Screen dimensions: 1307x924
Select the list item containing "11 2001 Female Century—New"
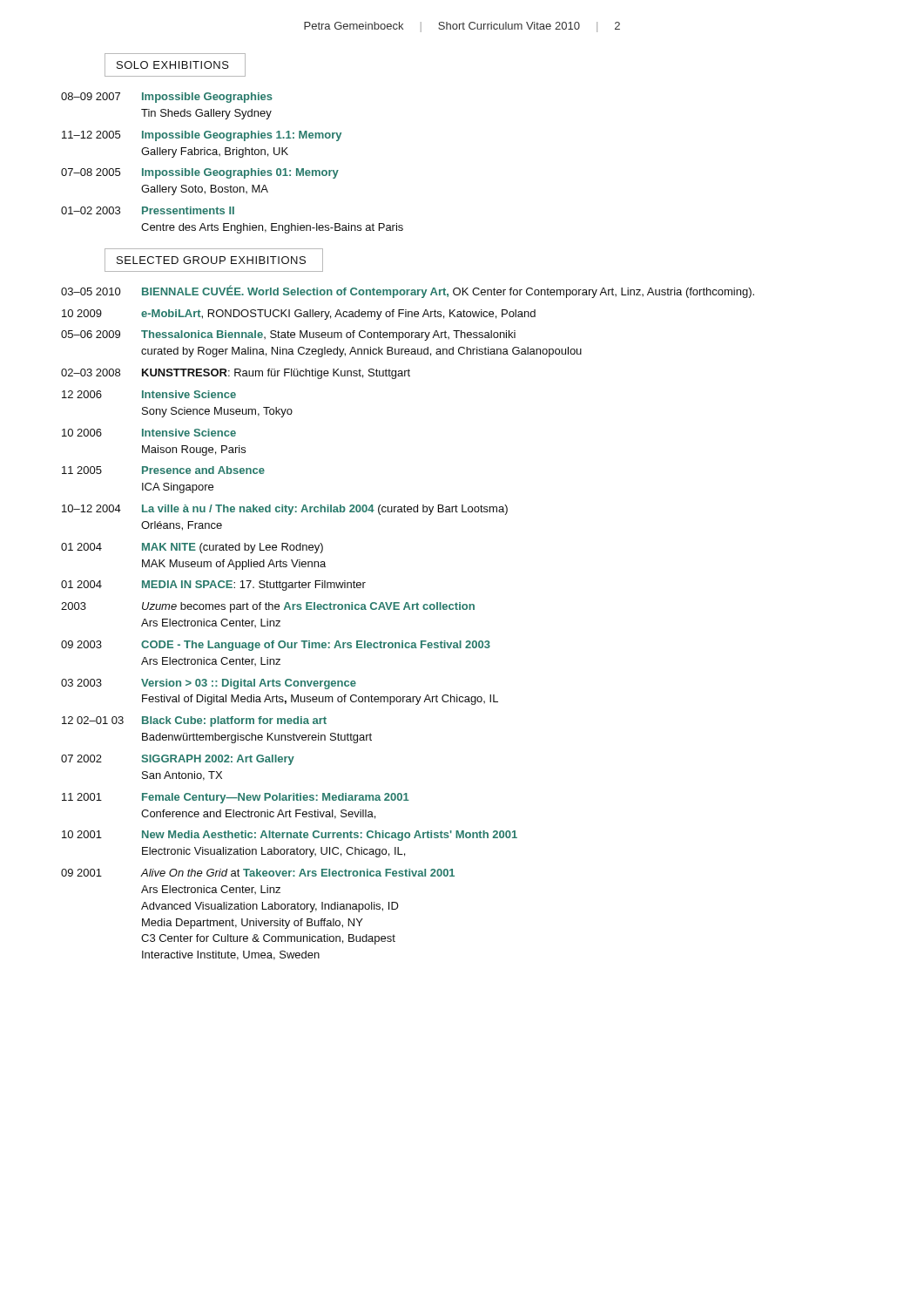click(236, 798)
